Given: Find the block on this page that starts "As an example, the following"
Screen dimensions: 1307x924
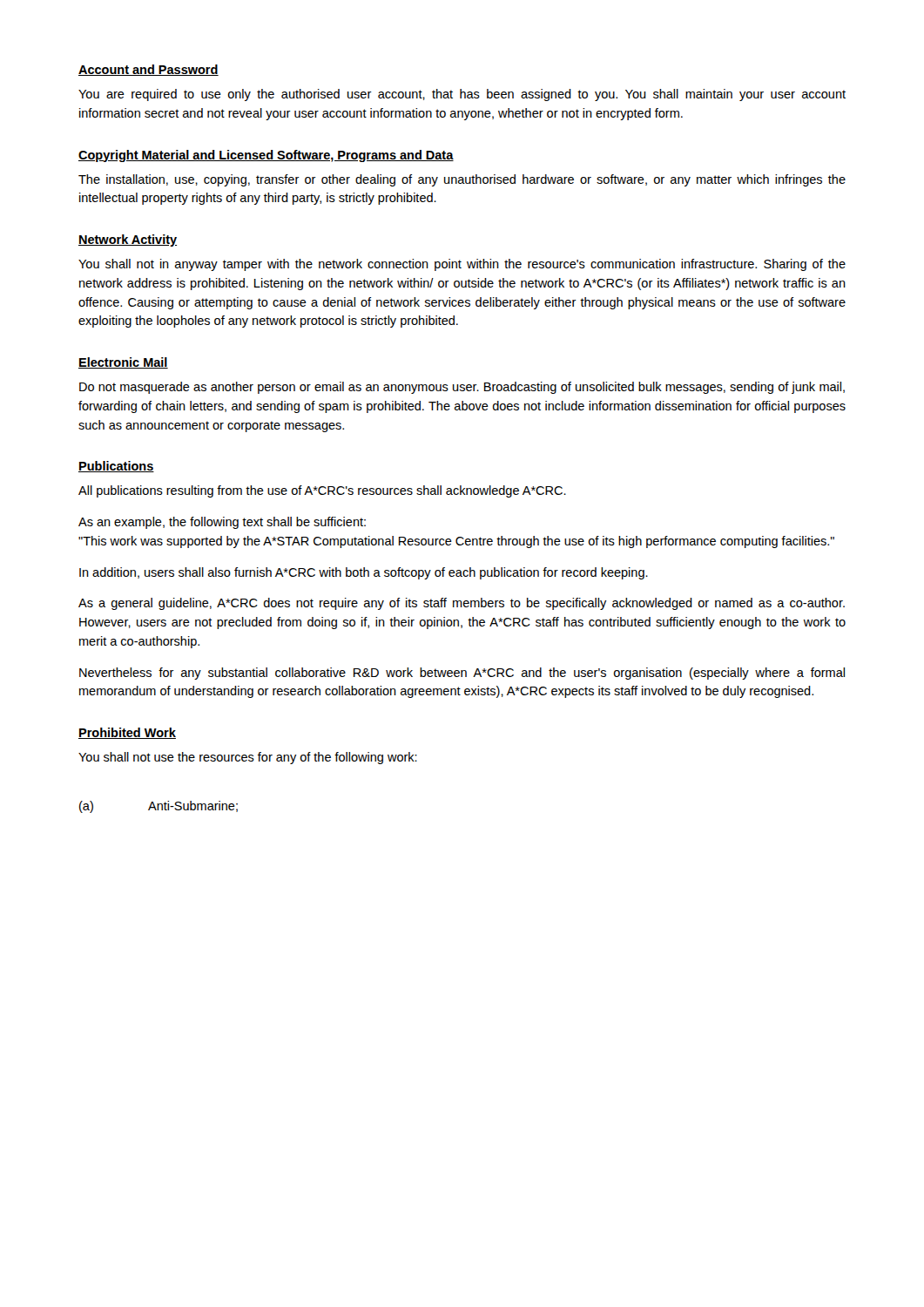Looking at the screenshot, I should [457, 531].
